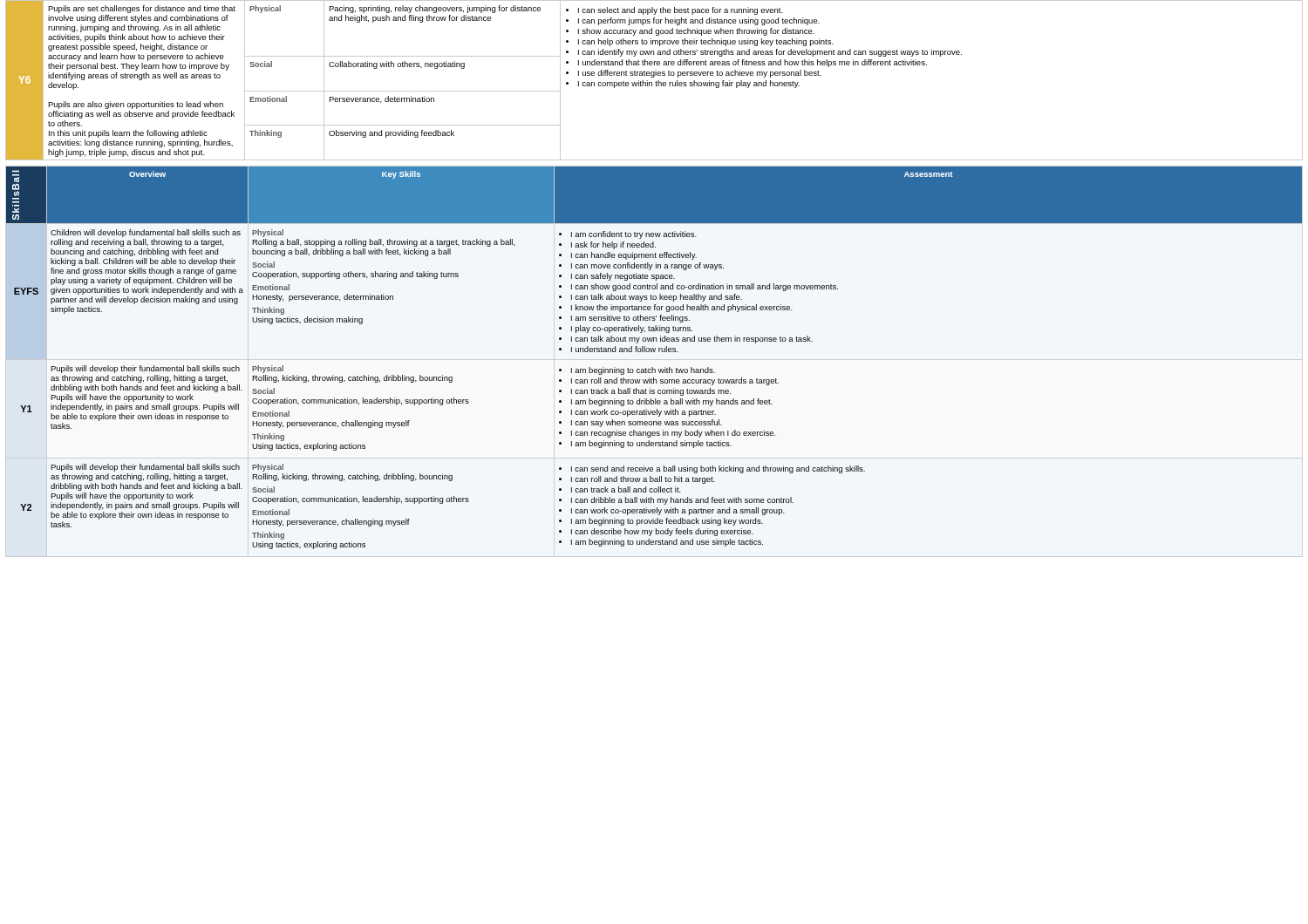Find the table that mentions "Ball"

tap(654, 361)
